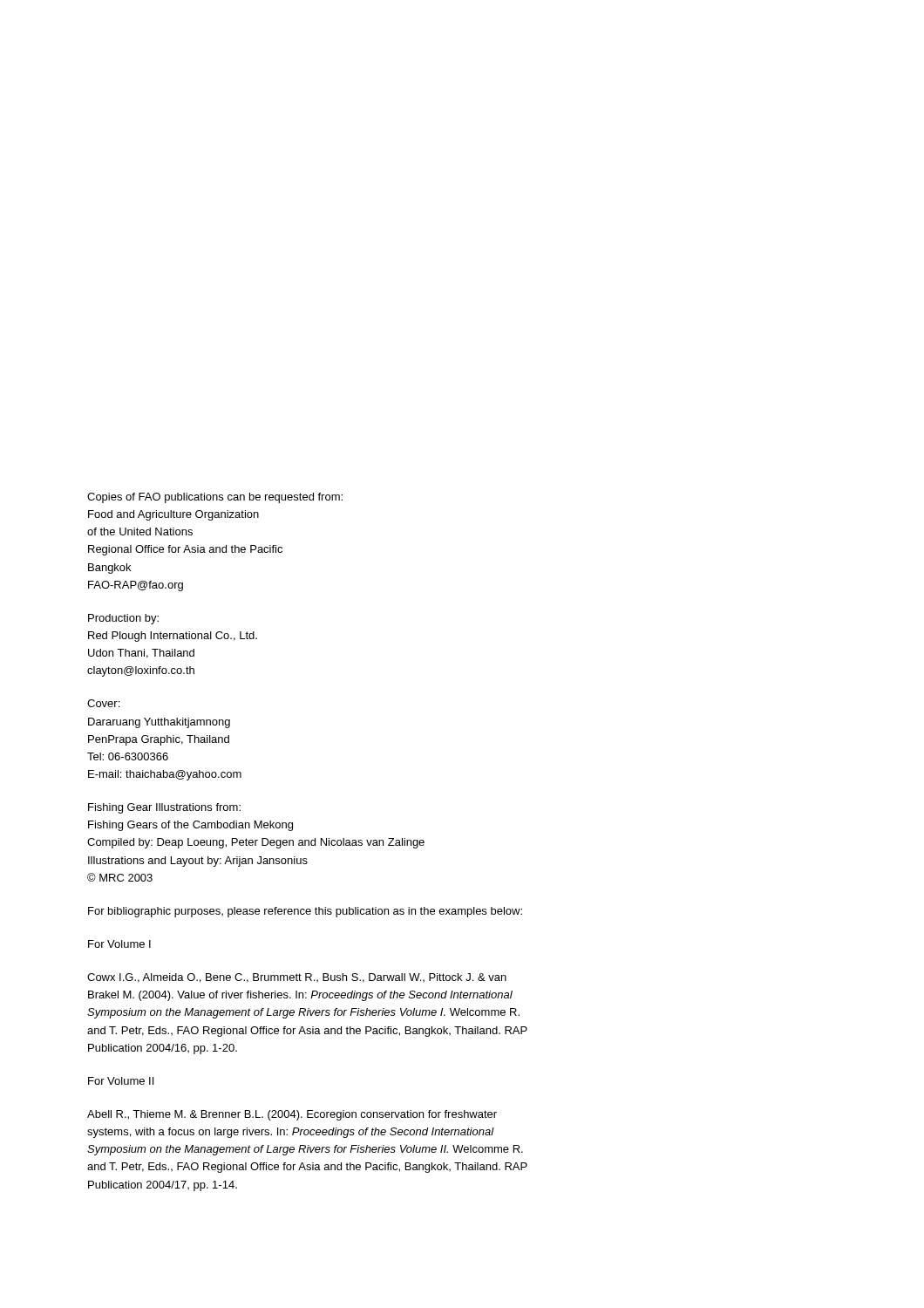The width and height of the screenshot is (924, 1308).
Task: Find the text block that reads "Production by: Red Plough International Co., Ltd."
Action: [123, 619]
